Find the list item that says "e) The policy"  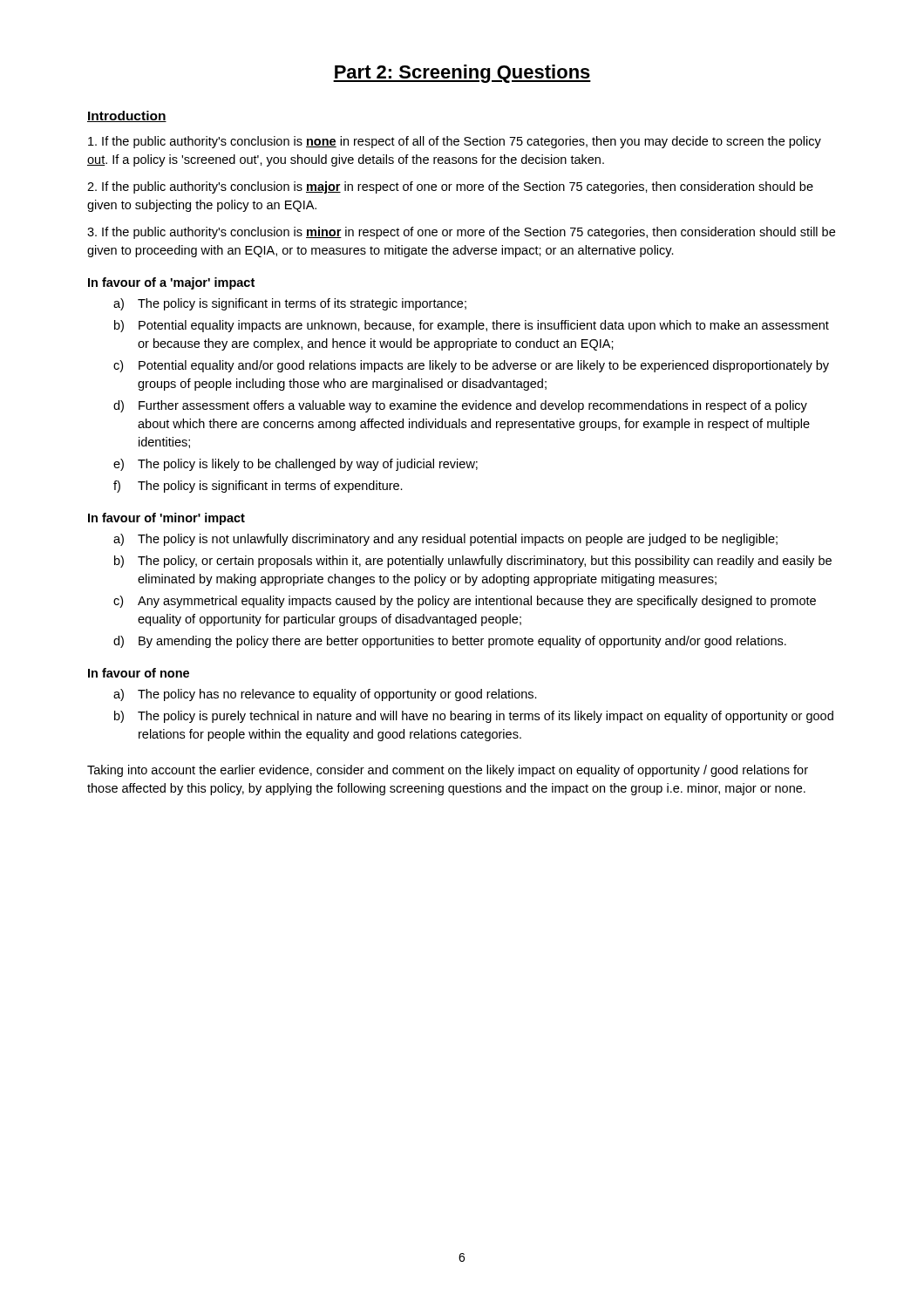[x=475, y=465]
